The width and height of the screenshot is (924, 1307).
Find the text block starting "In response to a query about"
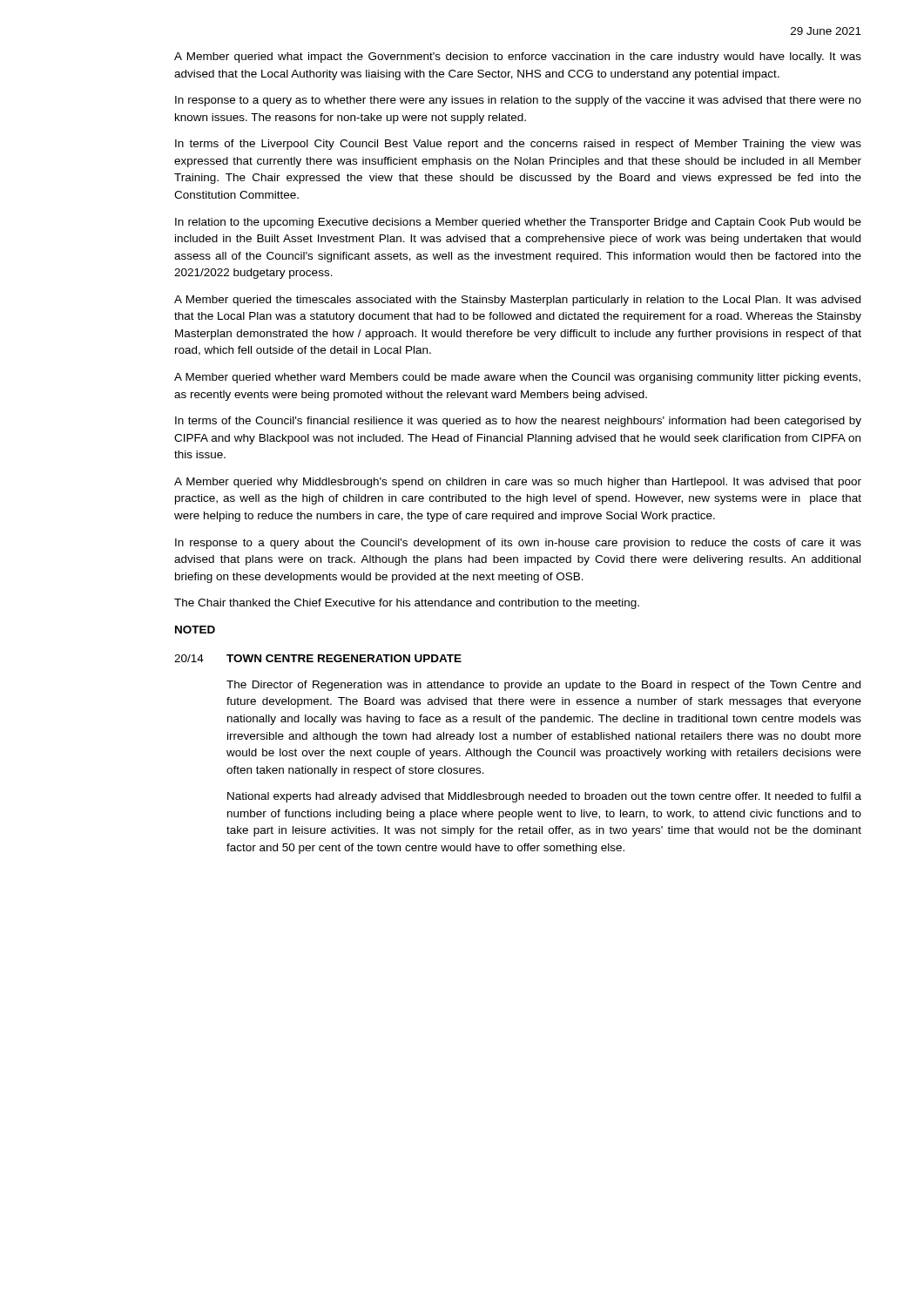coord(518,559)
